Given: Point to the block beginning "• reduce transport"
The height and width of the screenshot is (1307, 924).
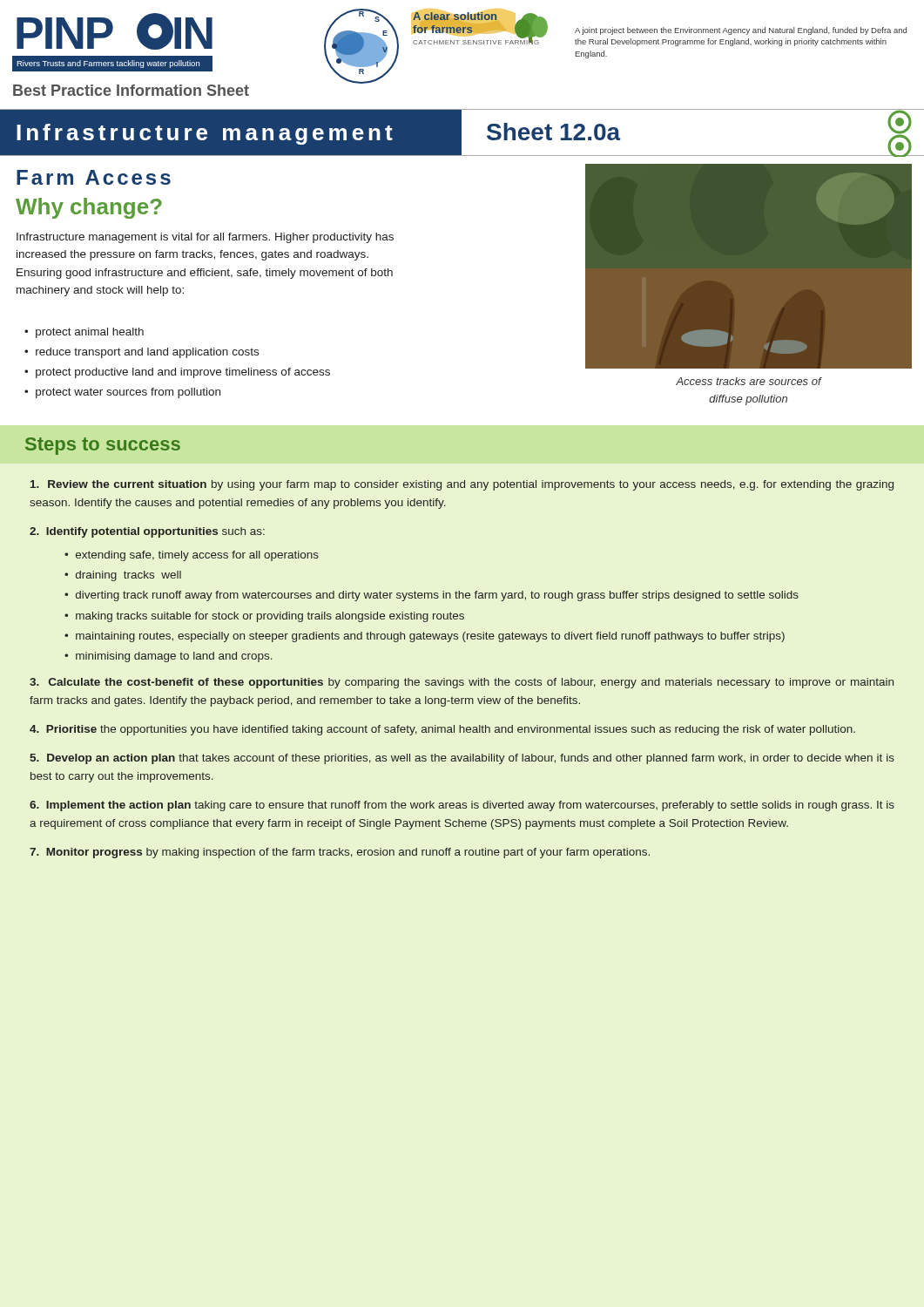Looking at the screenshot, I should point(142,352).
